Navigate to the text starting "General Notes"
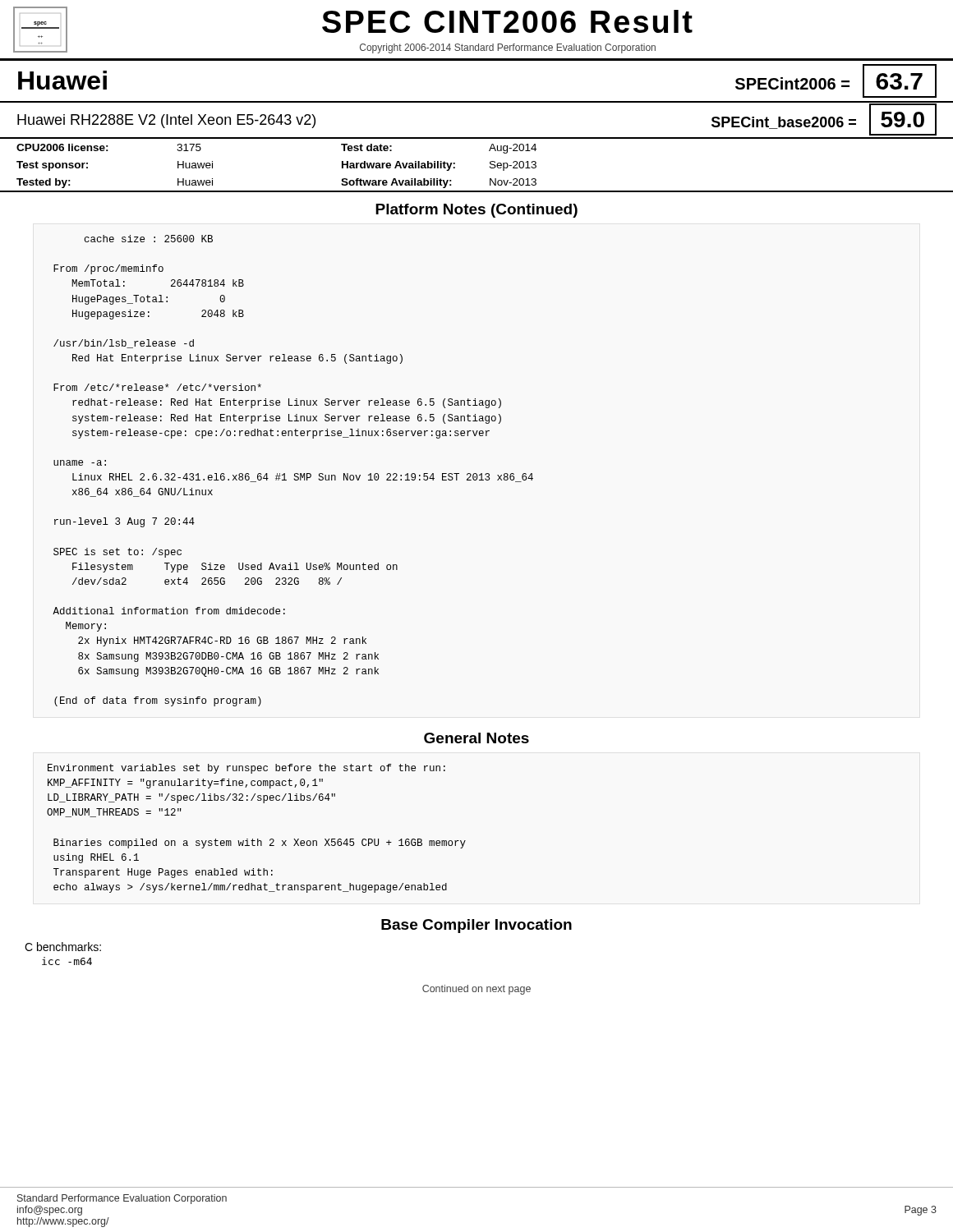 (476, 738)
